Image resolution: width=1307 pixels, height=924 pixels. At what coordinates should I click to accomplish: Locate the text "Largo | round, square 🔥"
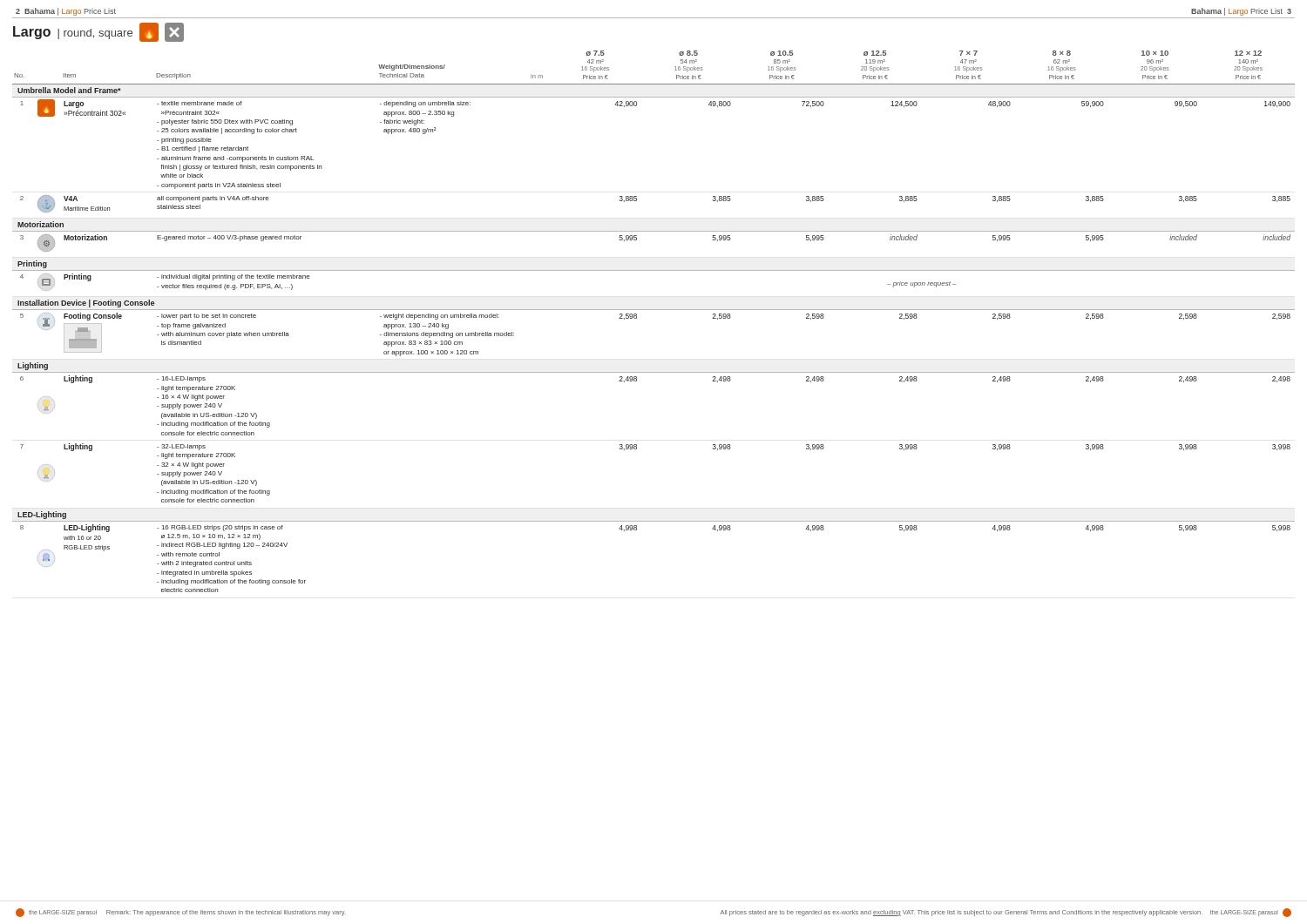point(98,32)
